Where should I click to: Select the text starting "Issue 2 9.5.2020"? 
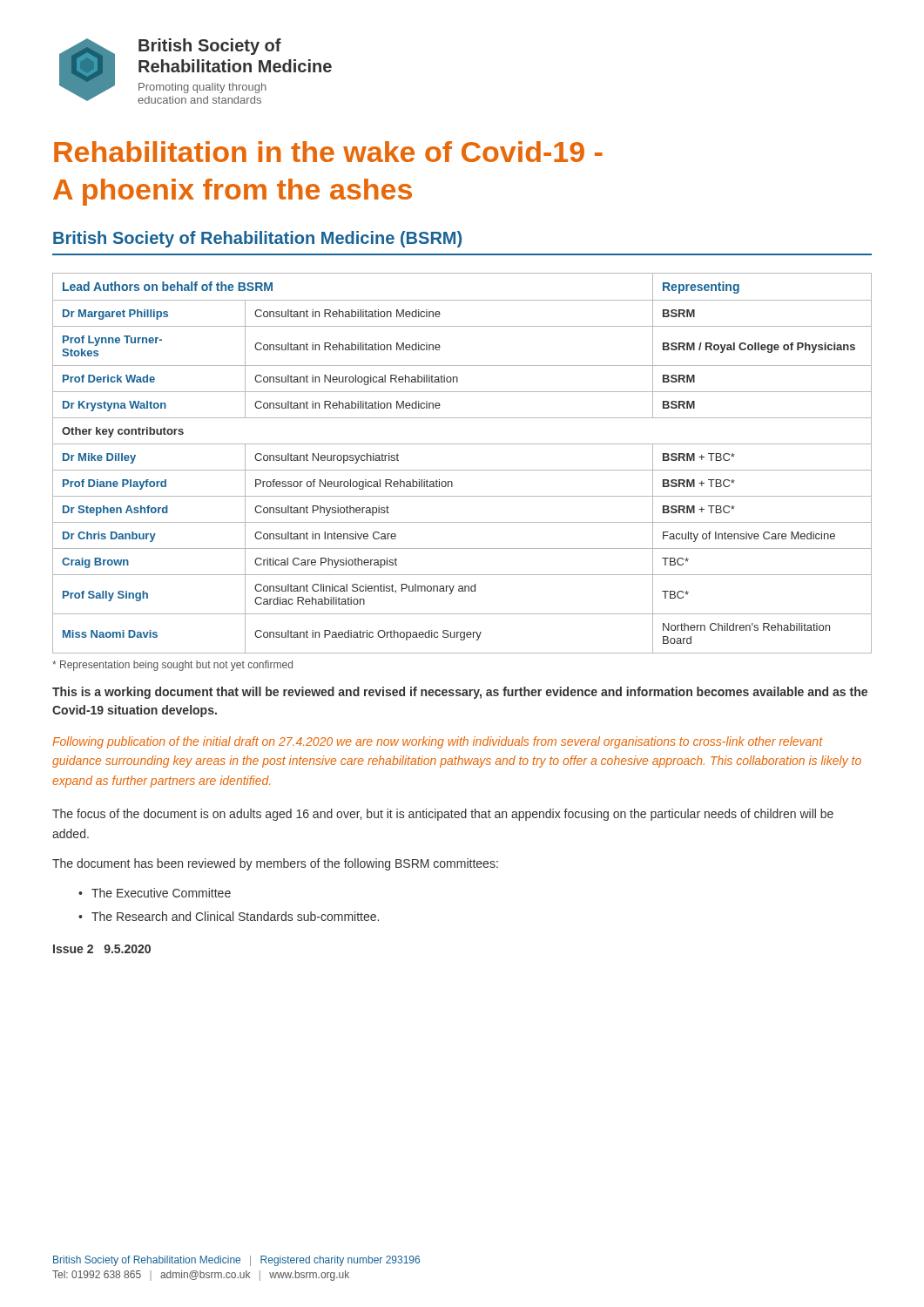coord(102,949)
